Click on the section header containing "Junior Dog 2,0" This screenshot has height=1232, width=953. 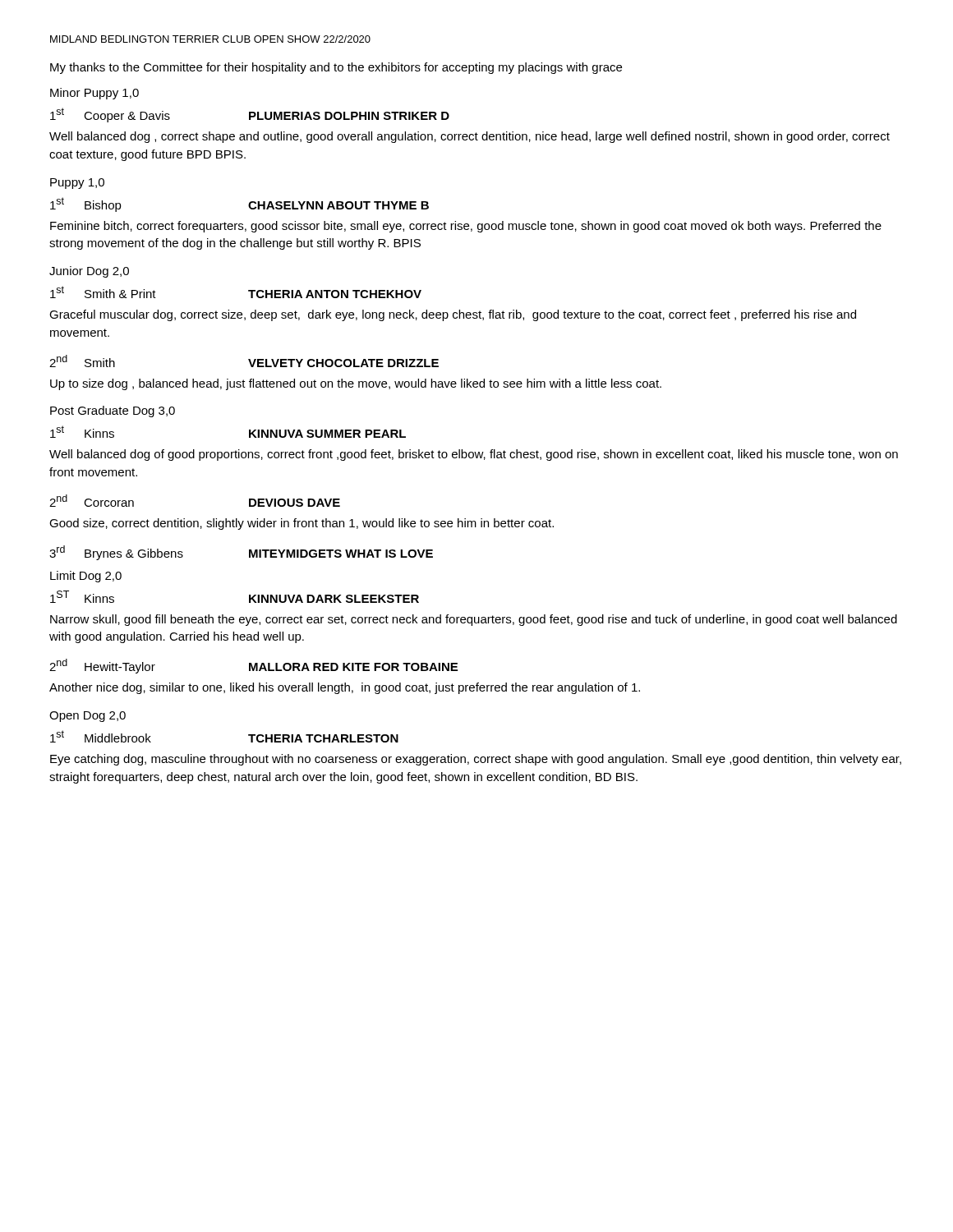[89, 271]
